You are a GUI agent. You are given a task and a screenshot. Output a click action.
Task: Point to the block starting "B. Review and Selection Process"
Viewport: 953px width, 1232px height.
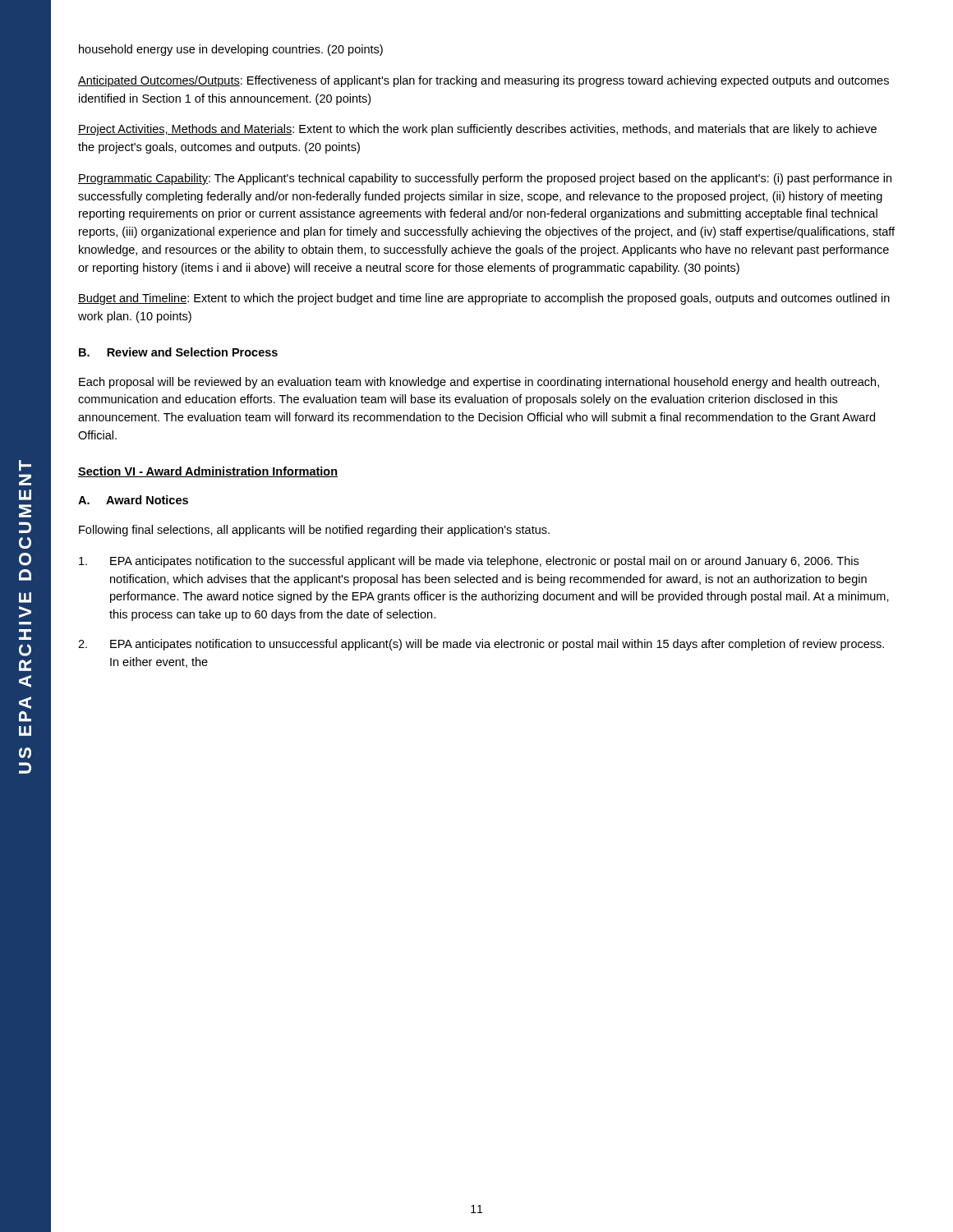[x=178, y=352]
